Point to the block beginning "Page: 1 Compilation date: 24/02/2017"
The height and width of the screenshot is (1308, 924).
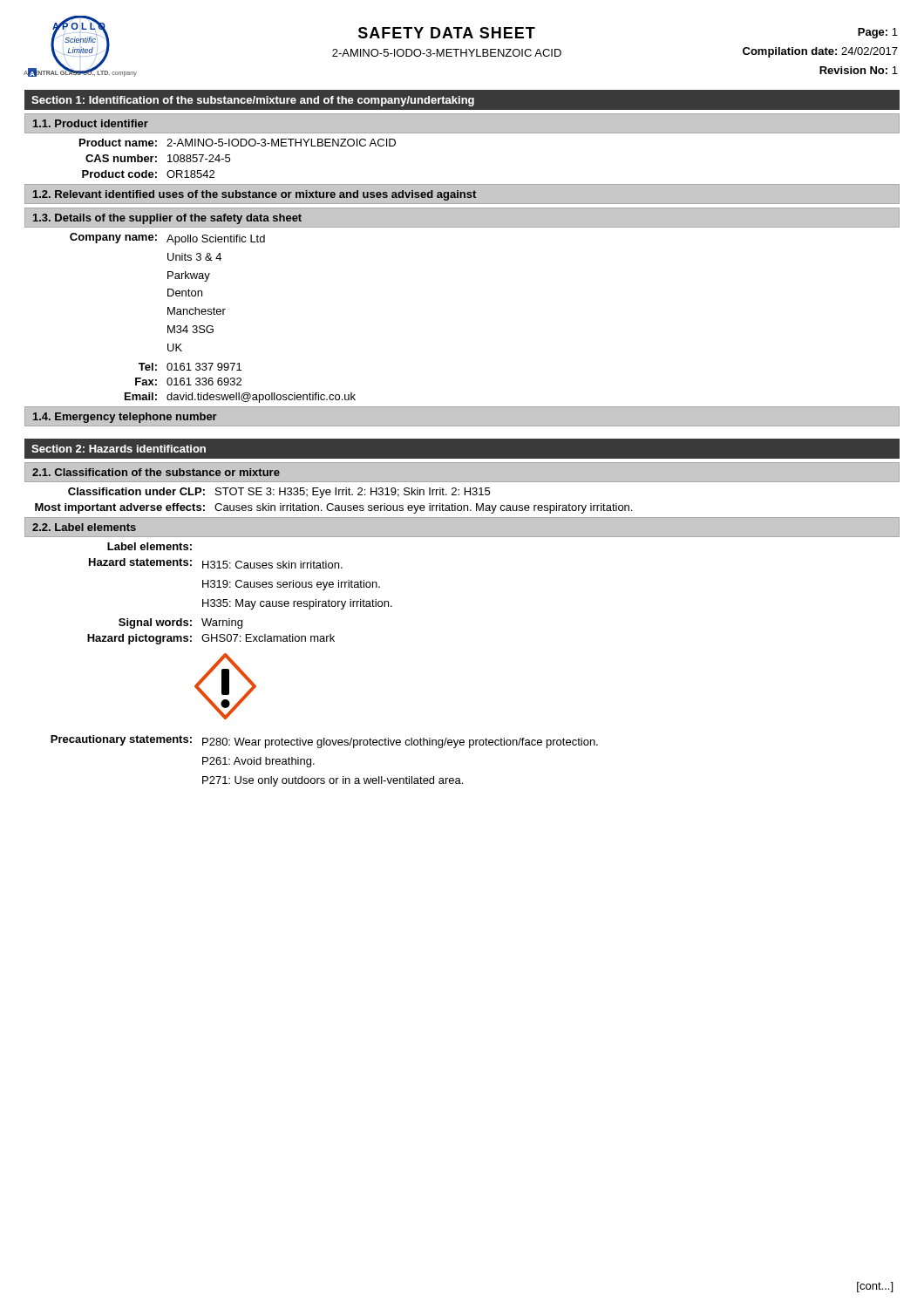(x=820, y=51)
